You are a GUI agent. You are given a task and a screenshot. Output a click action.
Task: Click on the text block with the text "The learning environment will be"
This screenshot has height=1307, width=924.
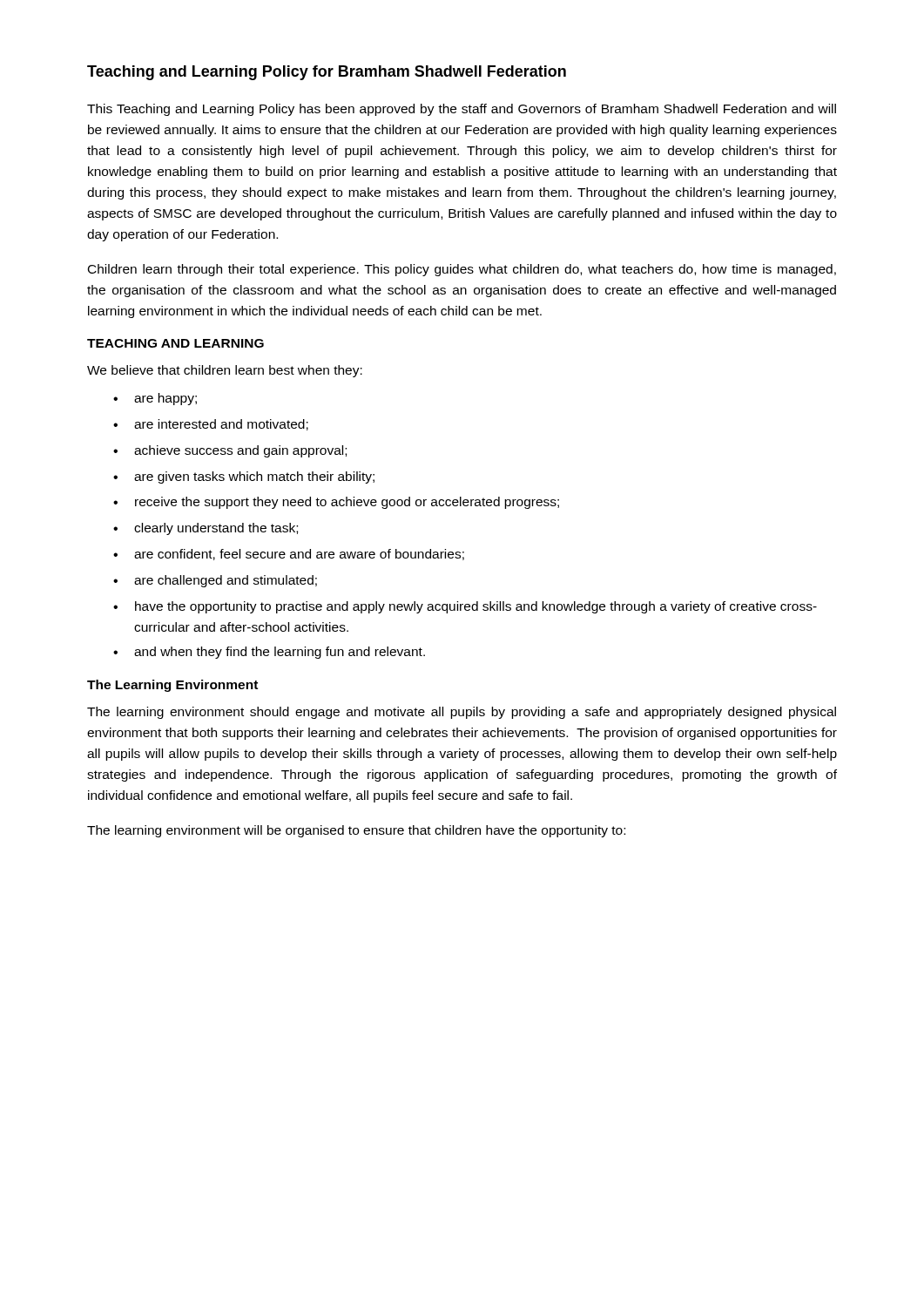click(357, 830)
